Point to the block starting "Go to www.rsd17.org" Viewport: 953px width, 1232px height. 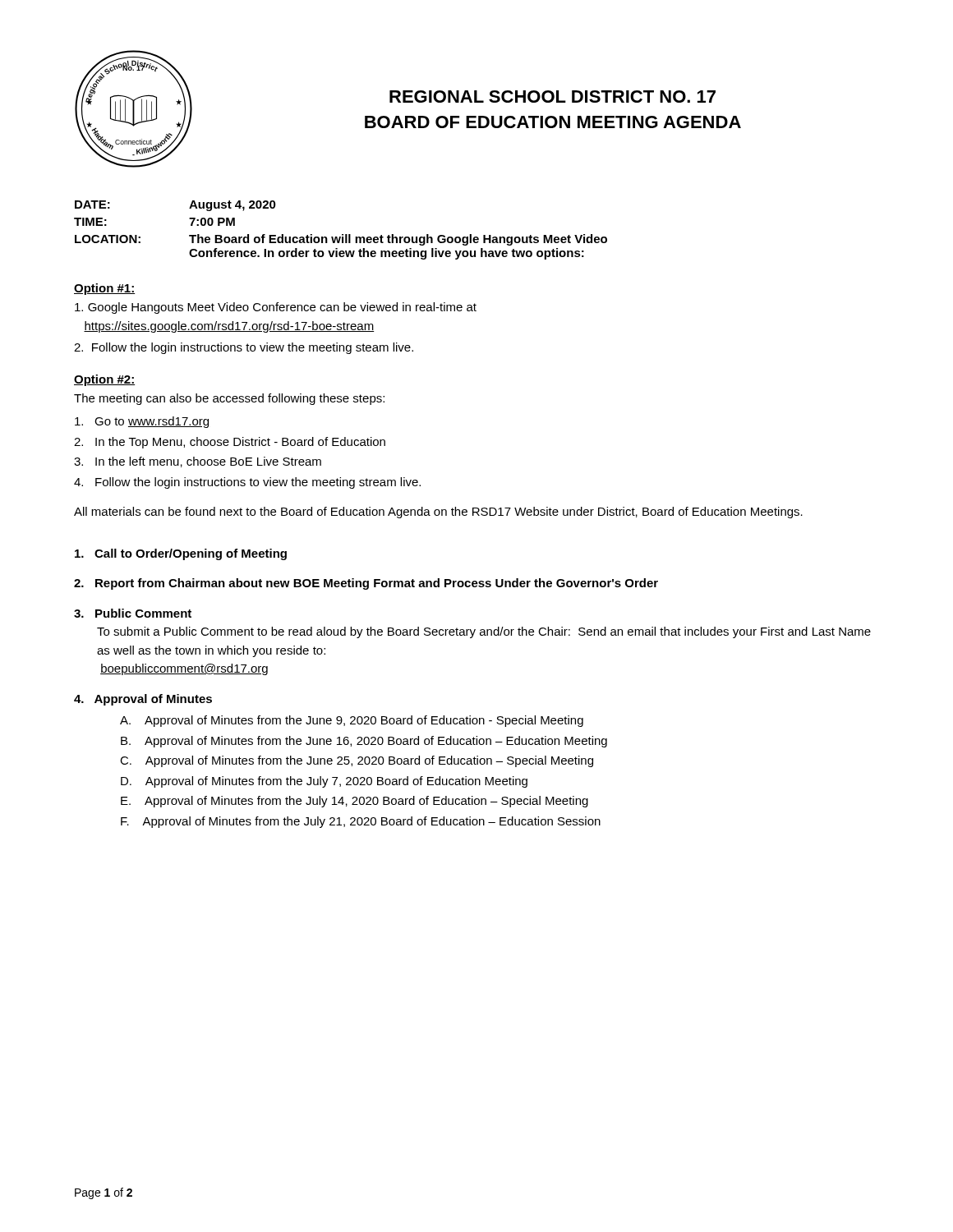tap(142, 421)
